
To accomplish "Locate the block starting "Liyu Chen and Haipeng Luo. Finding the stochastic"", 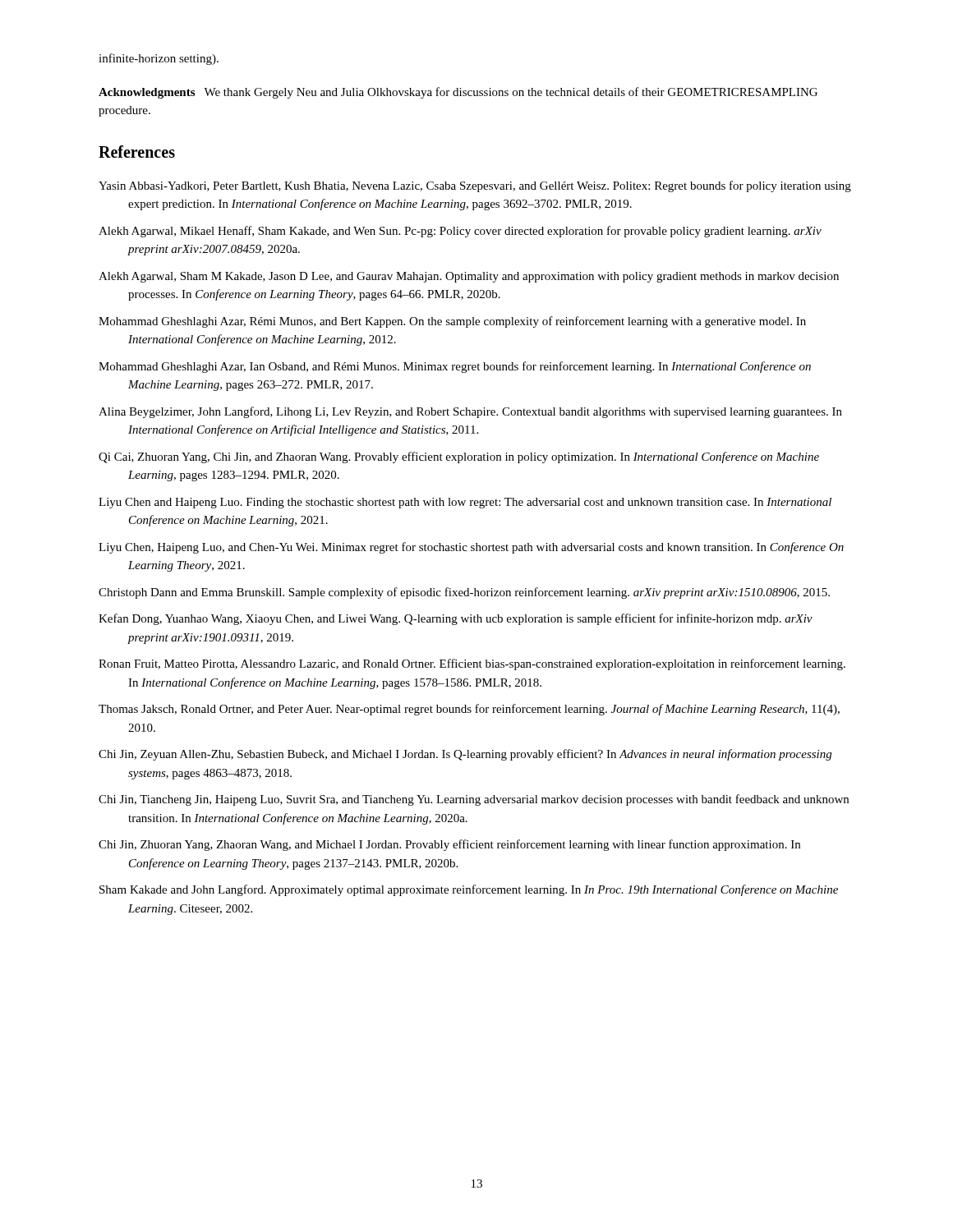I will [465, 511].
